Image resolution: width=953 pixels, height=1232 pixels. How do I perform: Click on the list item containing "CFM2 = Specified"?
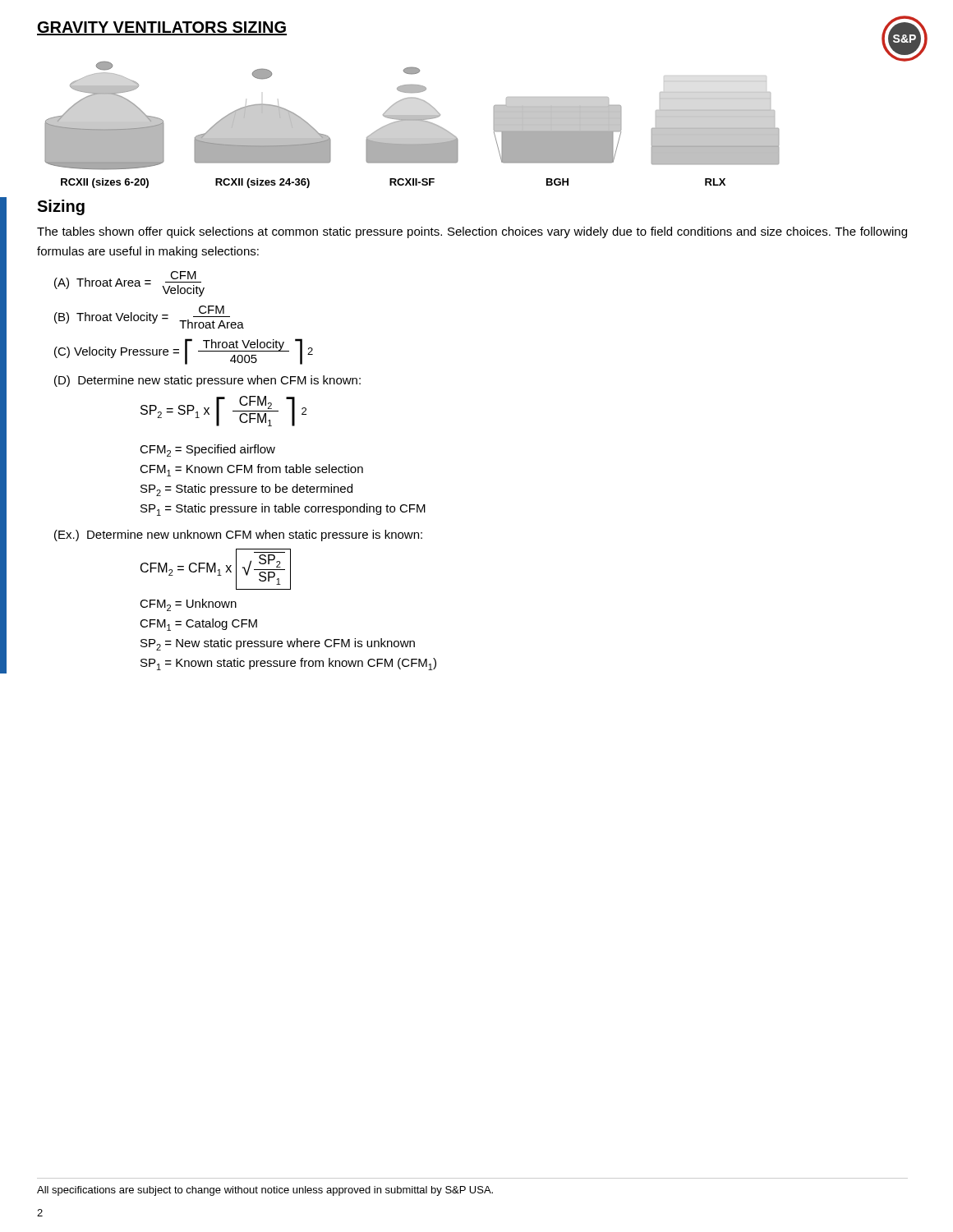(x=207, y=450)
